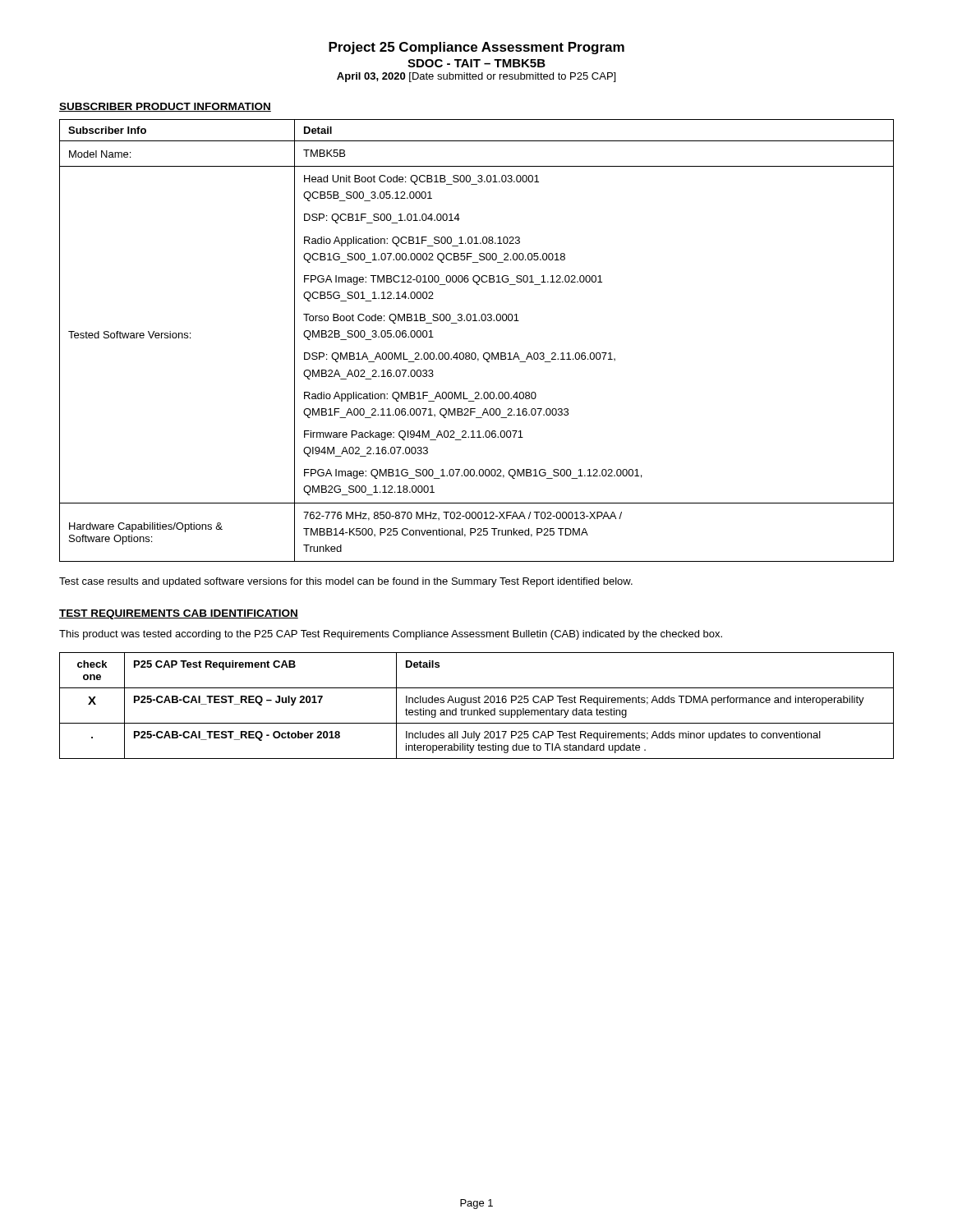This screenshot has width=953, height=1232.
Task: Locate the element starting "This product was tested according"
Action: click(391, 634)
